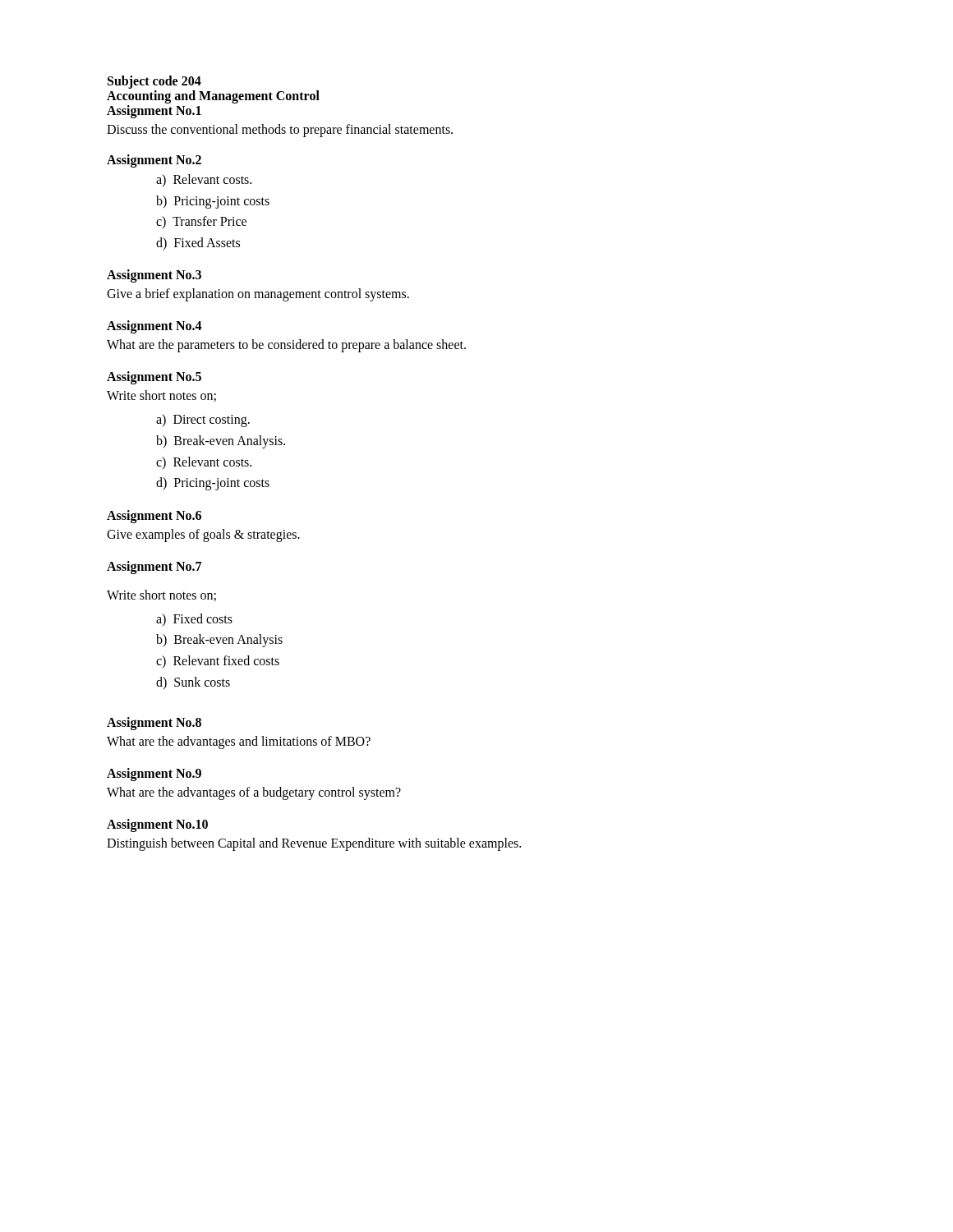
Task: Point to the text starting "Assignment No.4"
Action: [154, 326]
